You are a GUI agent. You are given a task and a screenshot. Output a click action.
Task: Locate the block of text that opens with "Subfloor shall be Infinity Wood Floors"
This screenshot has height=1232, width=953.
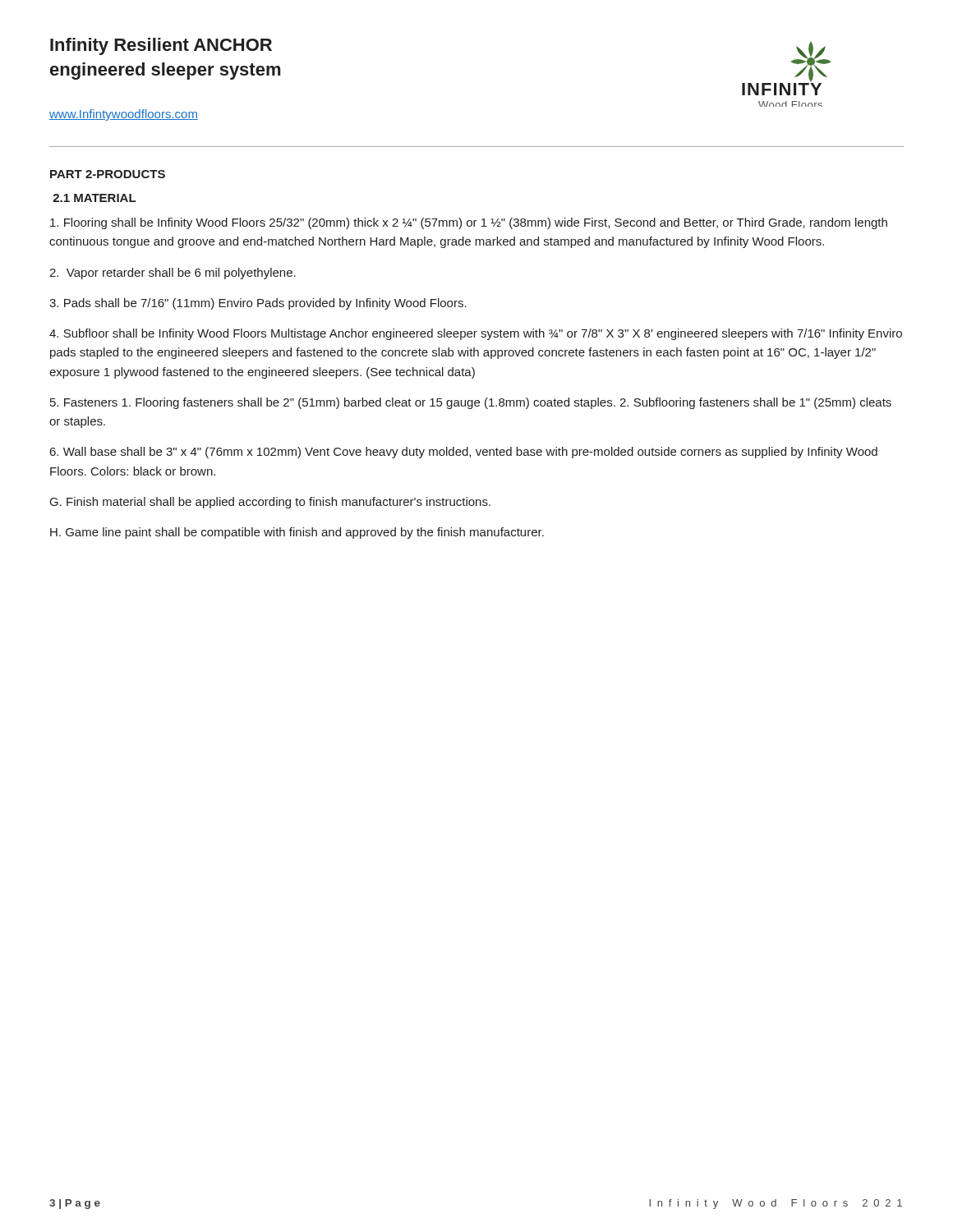click(476, 352)
